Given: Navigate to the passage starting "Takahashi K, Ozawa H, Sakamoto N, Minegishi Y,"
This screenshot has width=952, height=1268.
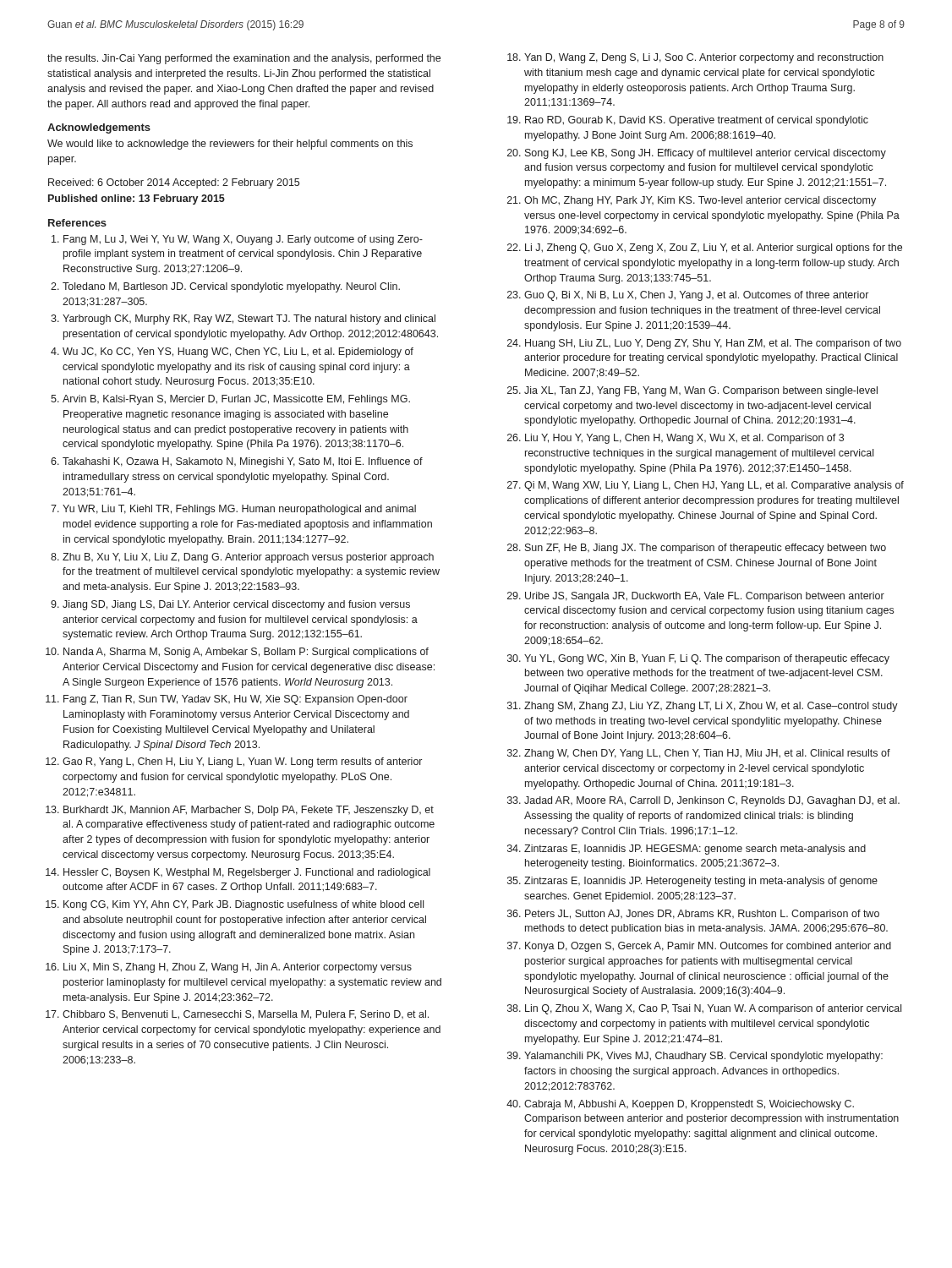Looking at the screenshot, I should tap(242, 477).
